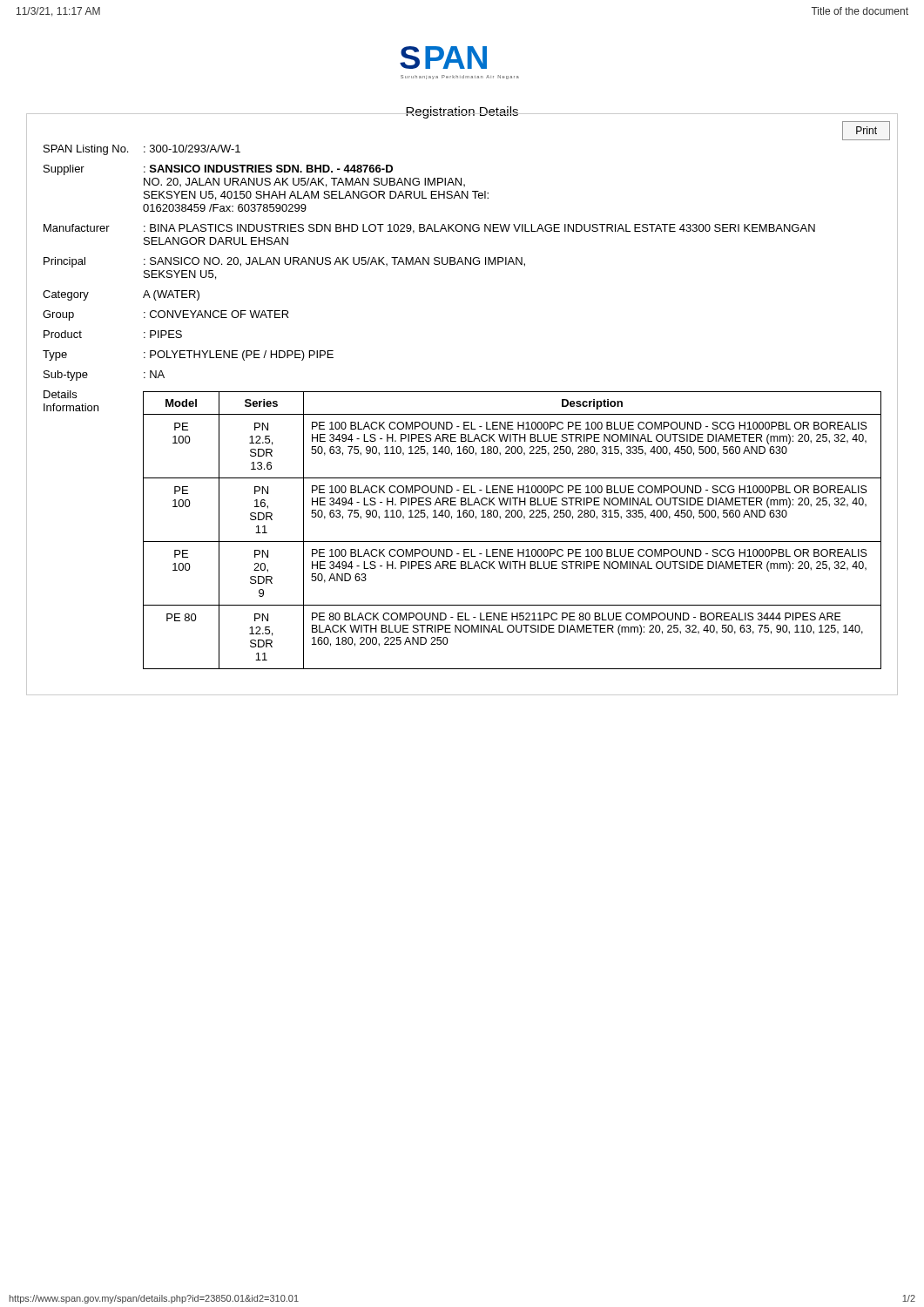Locate the logo

tap(462, 62)
